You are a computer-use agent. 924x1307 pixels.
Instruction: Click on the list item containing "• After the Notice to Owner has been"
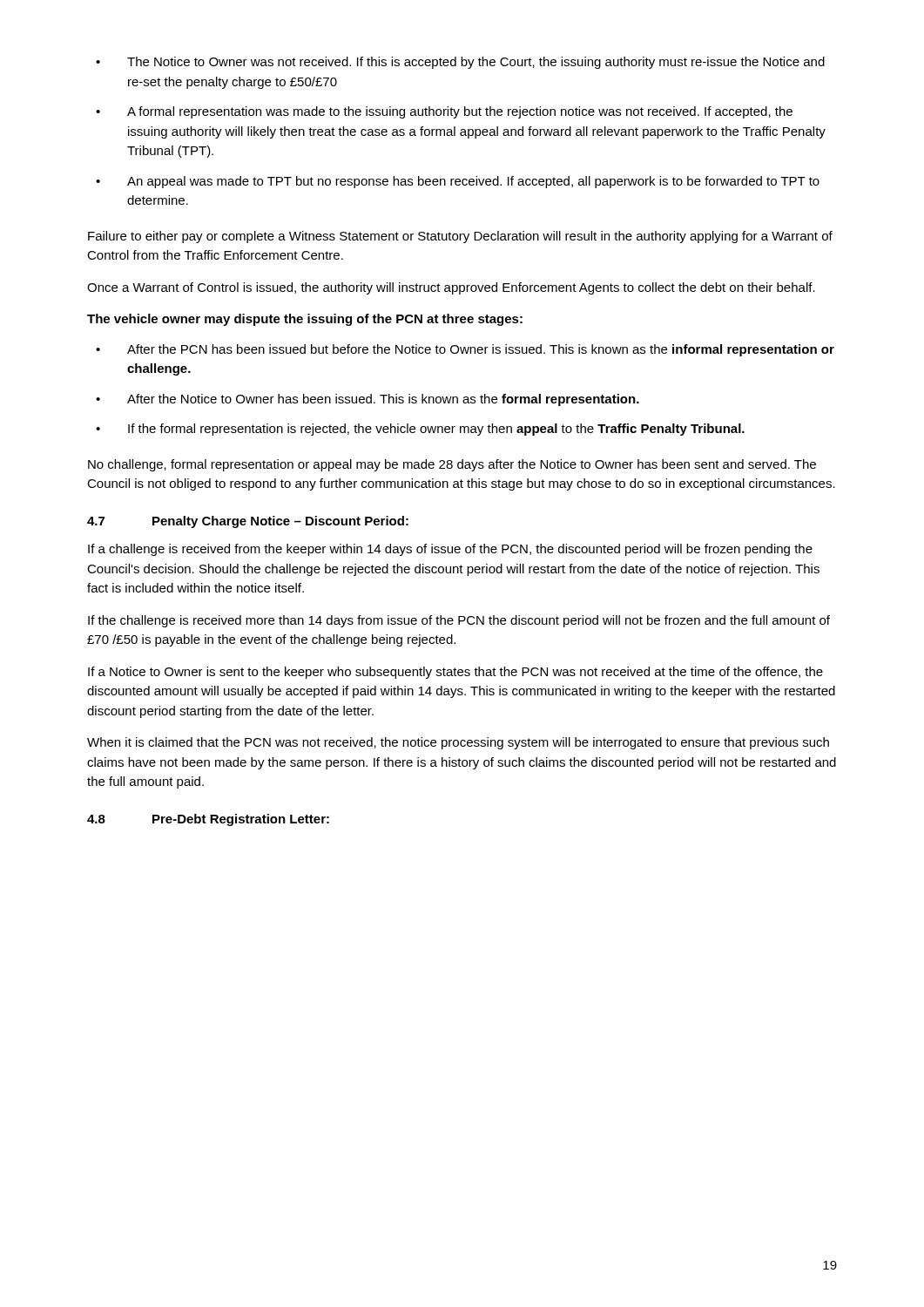(363, 399)
